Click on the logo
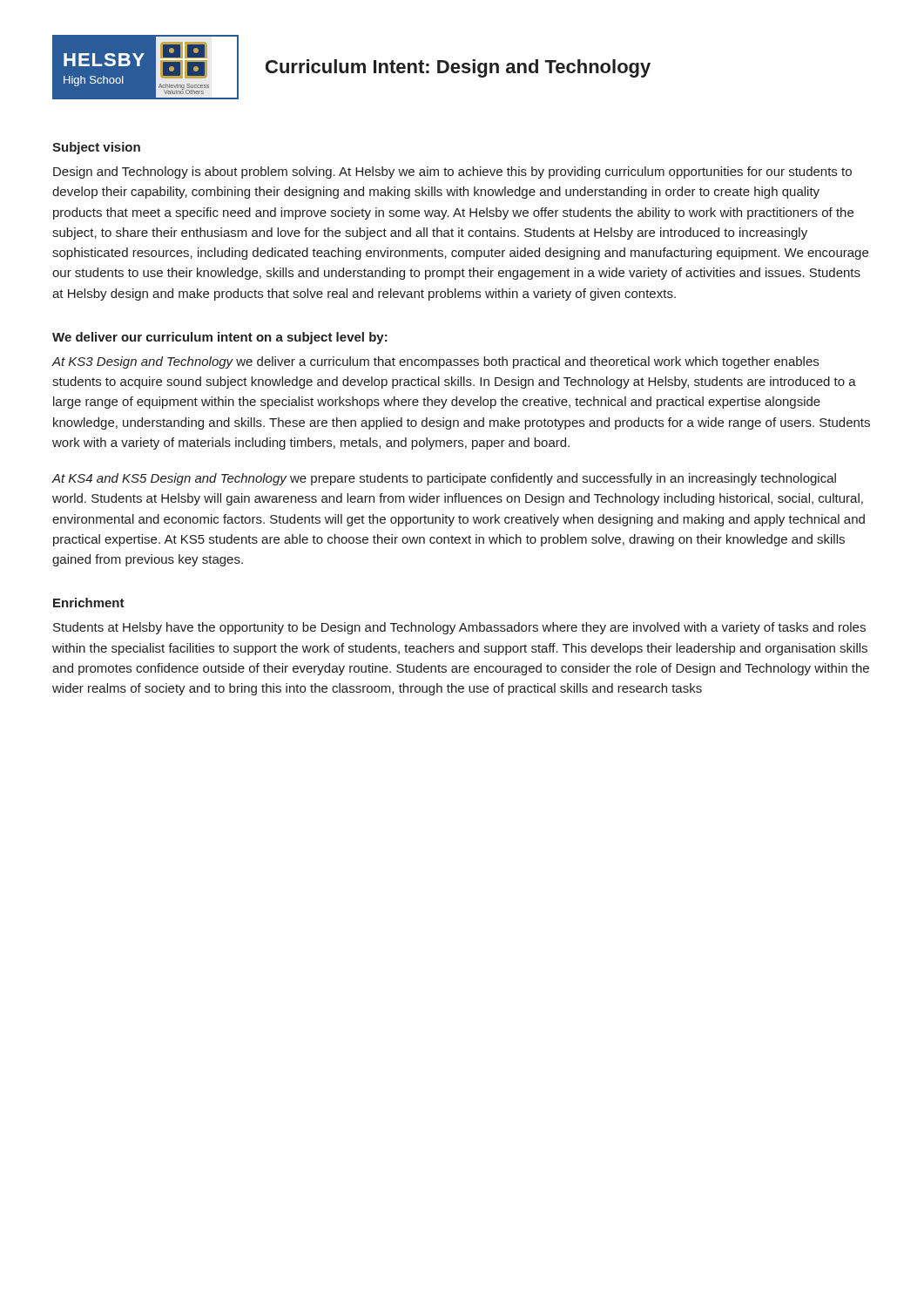The height and width of the screenshot is (1307, 924). point(145,67)
